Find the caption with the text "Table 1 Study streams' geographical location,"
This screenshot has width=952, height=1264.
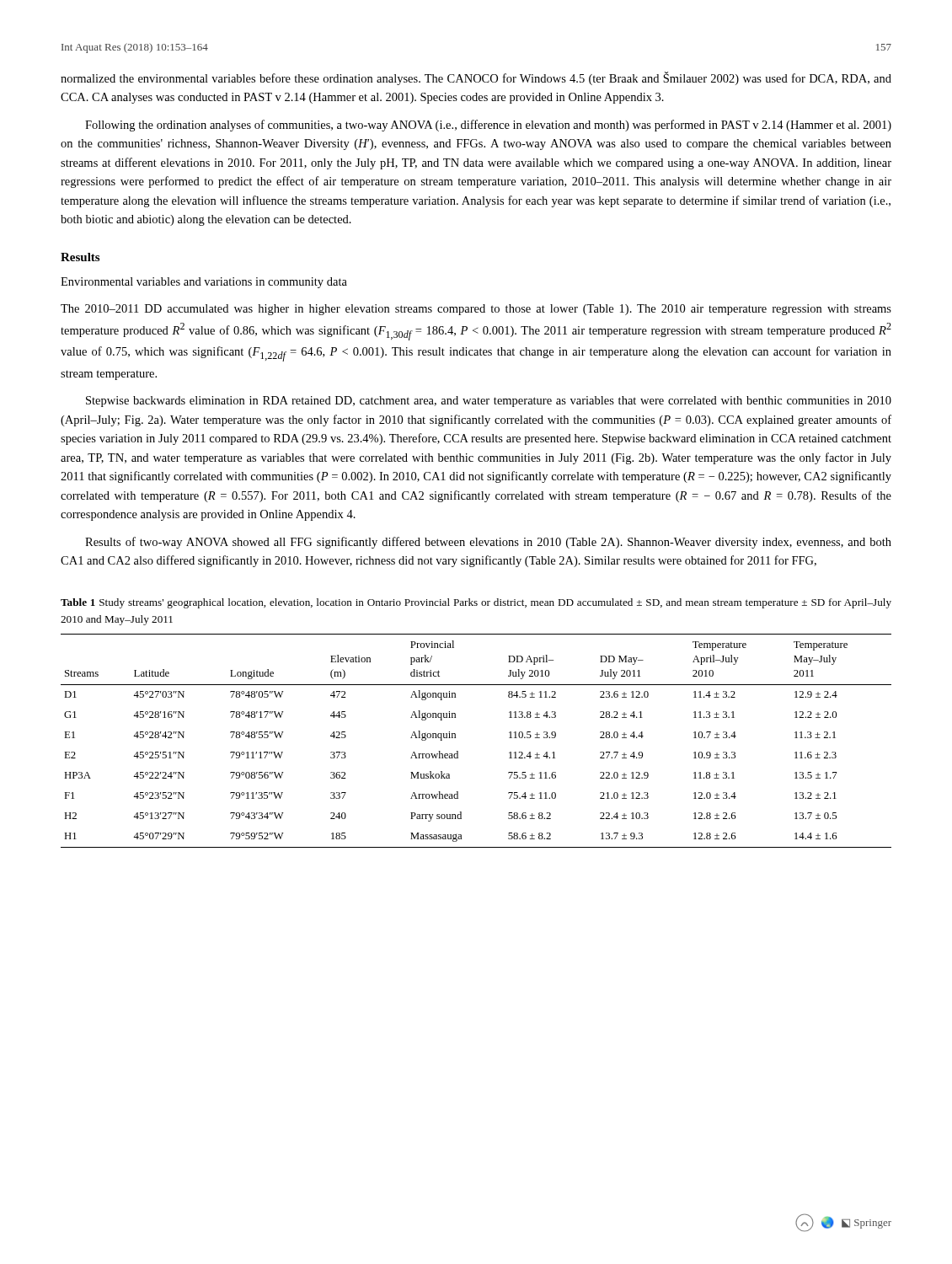476,611
